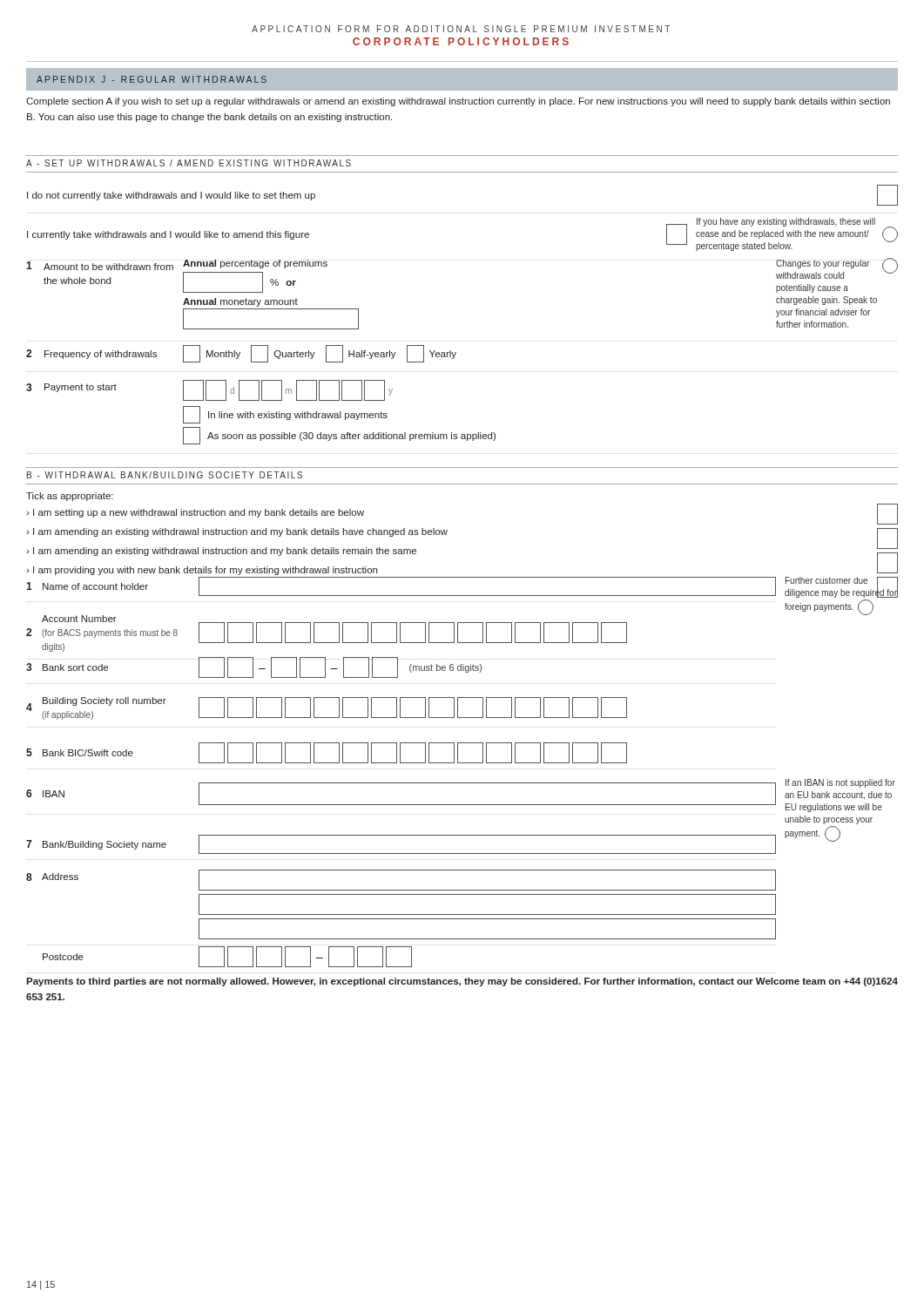924x1307 pixels.
Task: Click on the region starting "3 Payment to"
Action: 209,390
